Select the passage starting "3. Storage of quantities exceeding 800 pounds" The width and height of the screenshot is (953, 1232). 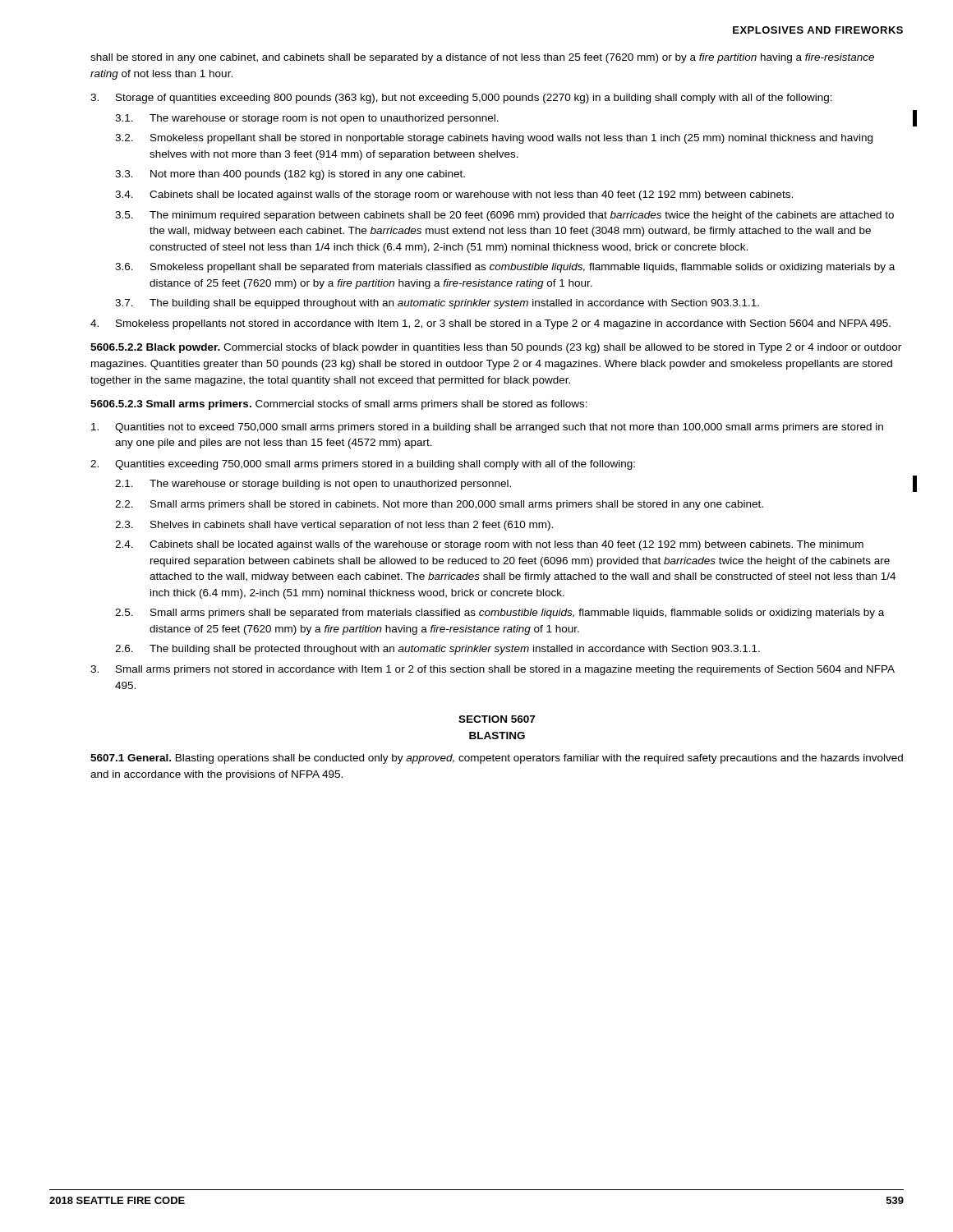[462, 98]
